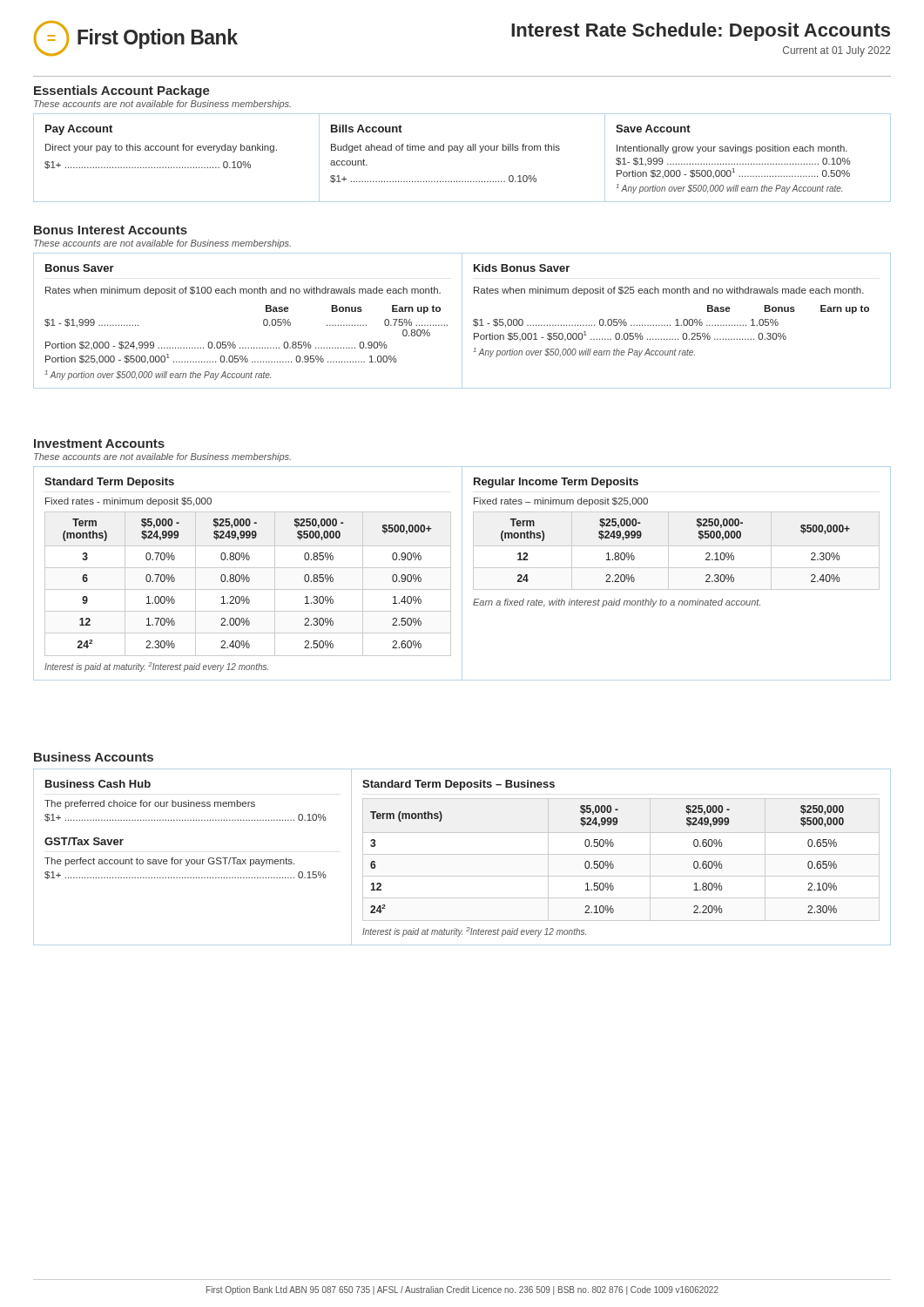
Task: Find the text block starting "GST/Tax Saver"
Action: coord(84,841)
